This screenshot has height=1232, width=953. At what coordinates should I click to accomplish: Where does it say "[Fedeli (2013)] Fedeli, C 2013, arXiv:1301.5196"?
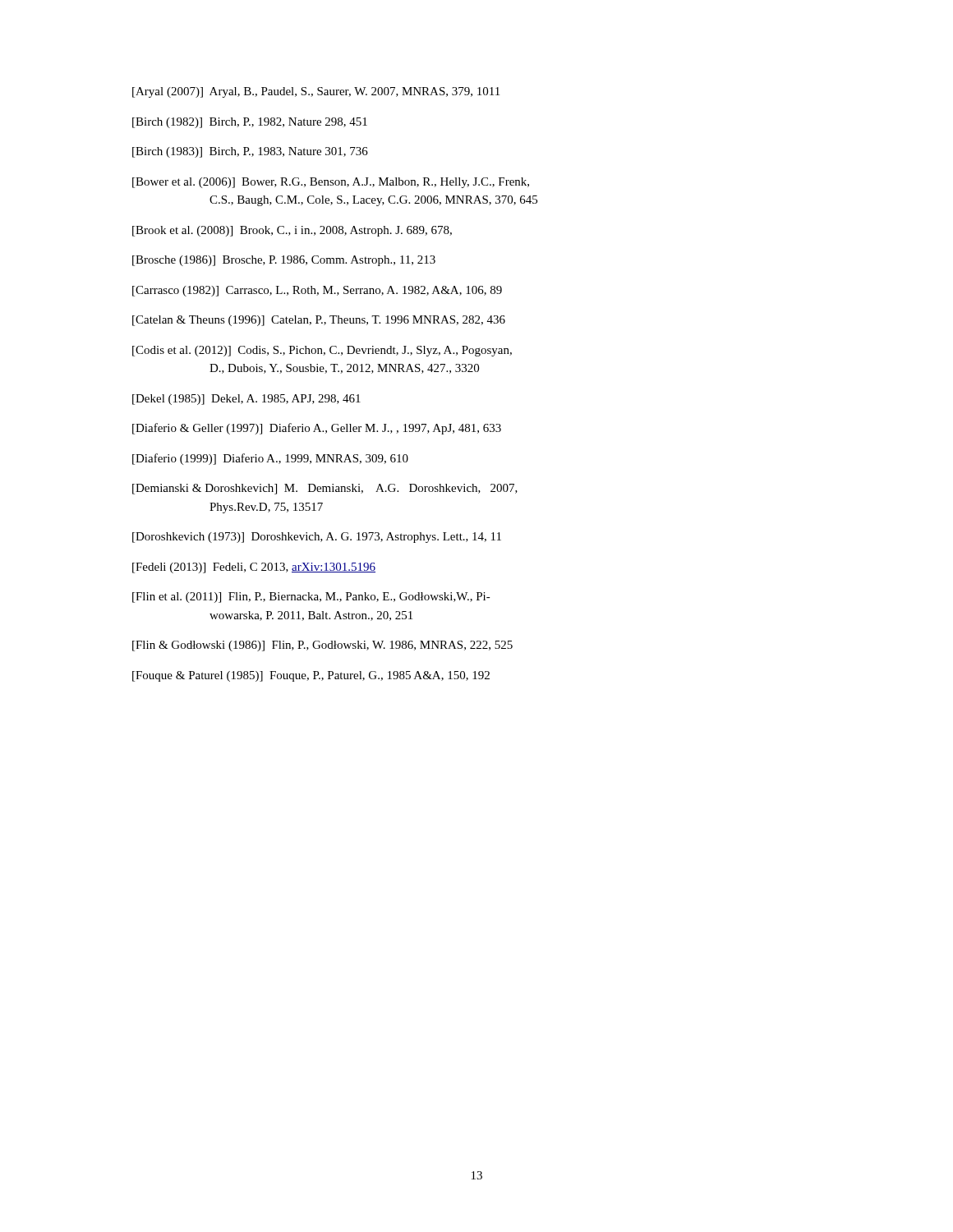pos(253,566)
